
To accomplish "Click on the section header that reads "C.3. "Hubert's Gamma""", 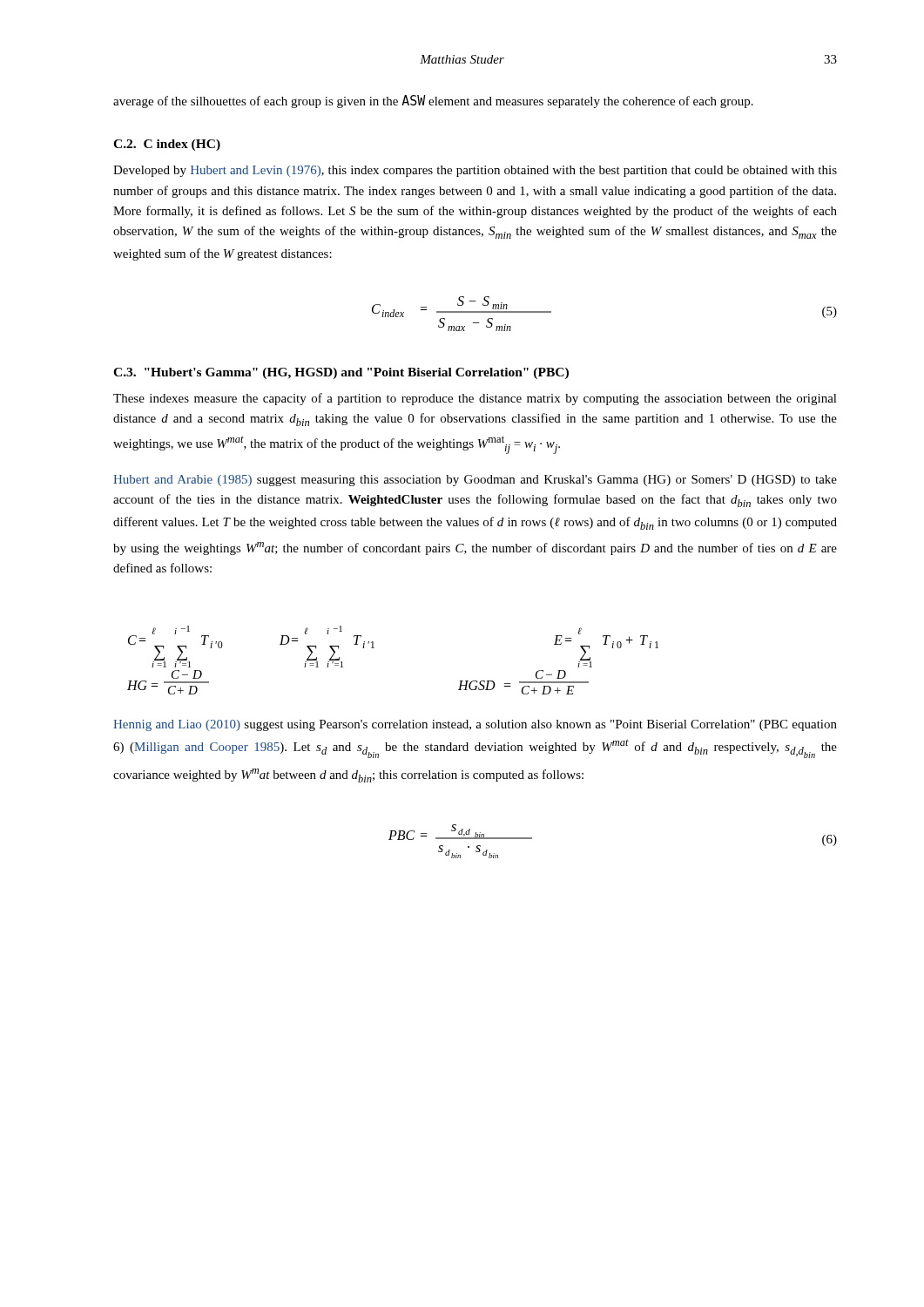I will point(341,371).
